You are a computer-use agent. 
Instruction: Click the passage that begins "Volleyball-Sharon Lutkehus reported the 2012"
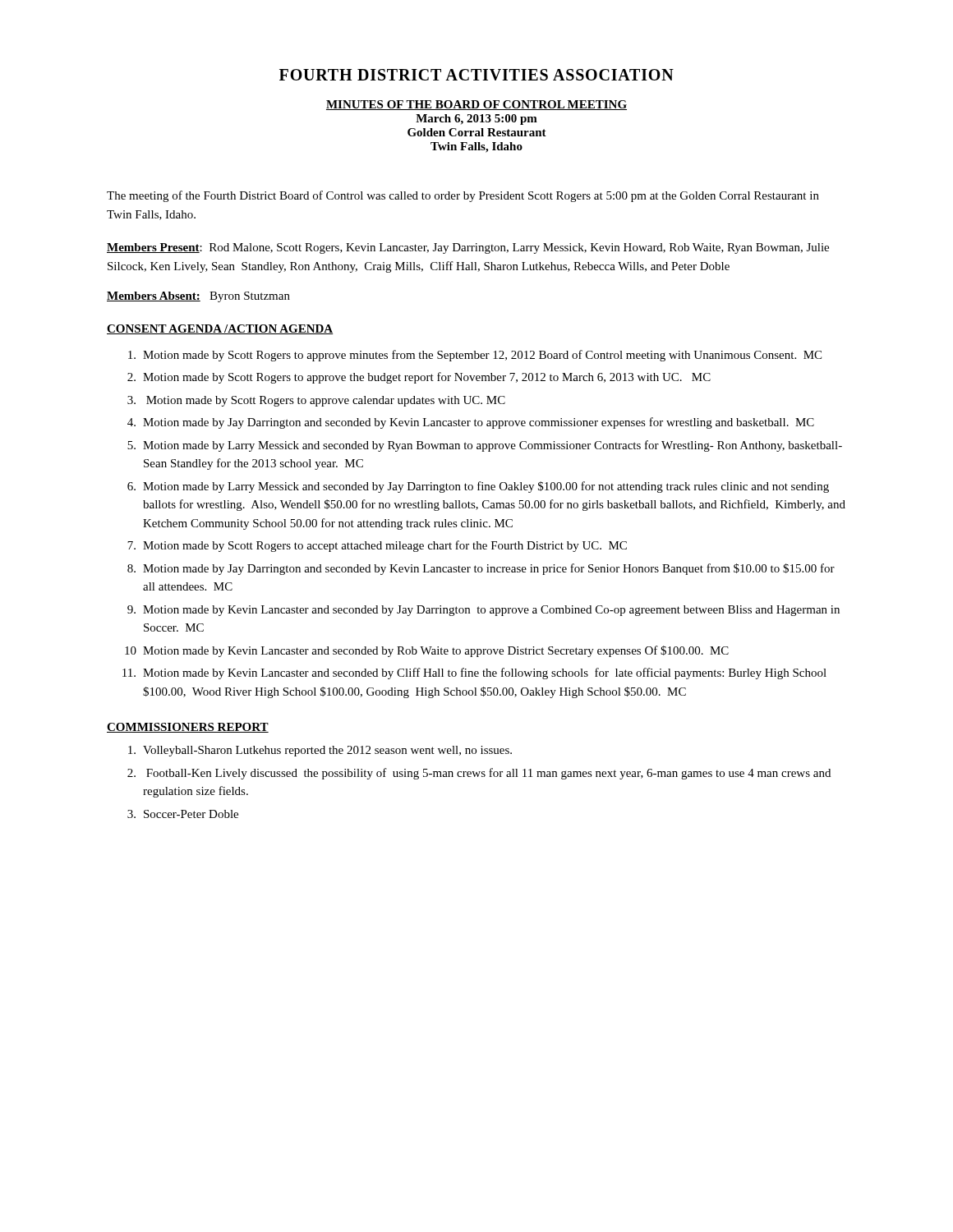pos(476,750)
